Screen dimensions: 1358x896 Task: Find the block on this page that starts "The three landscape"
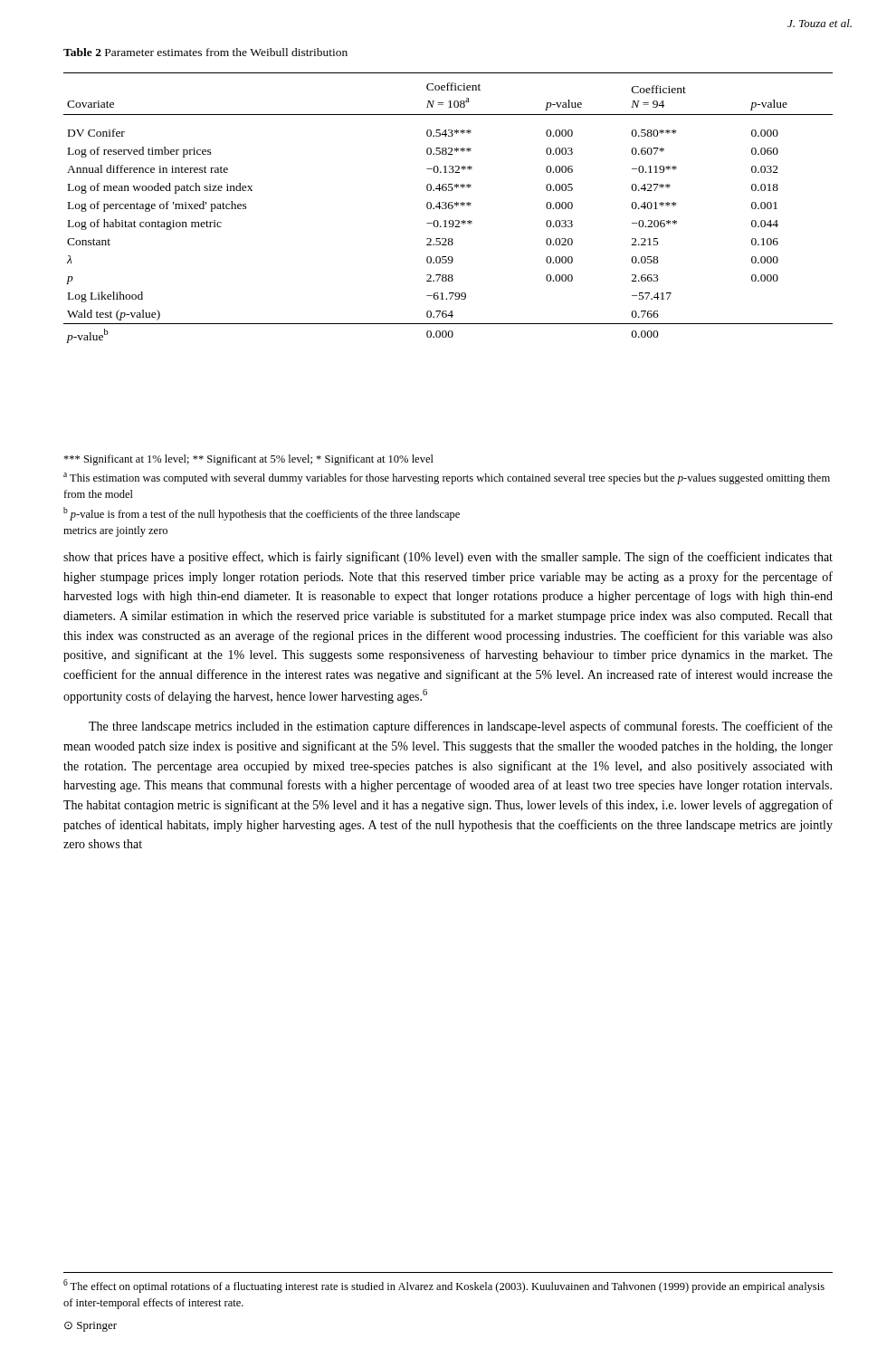448,786
